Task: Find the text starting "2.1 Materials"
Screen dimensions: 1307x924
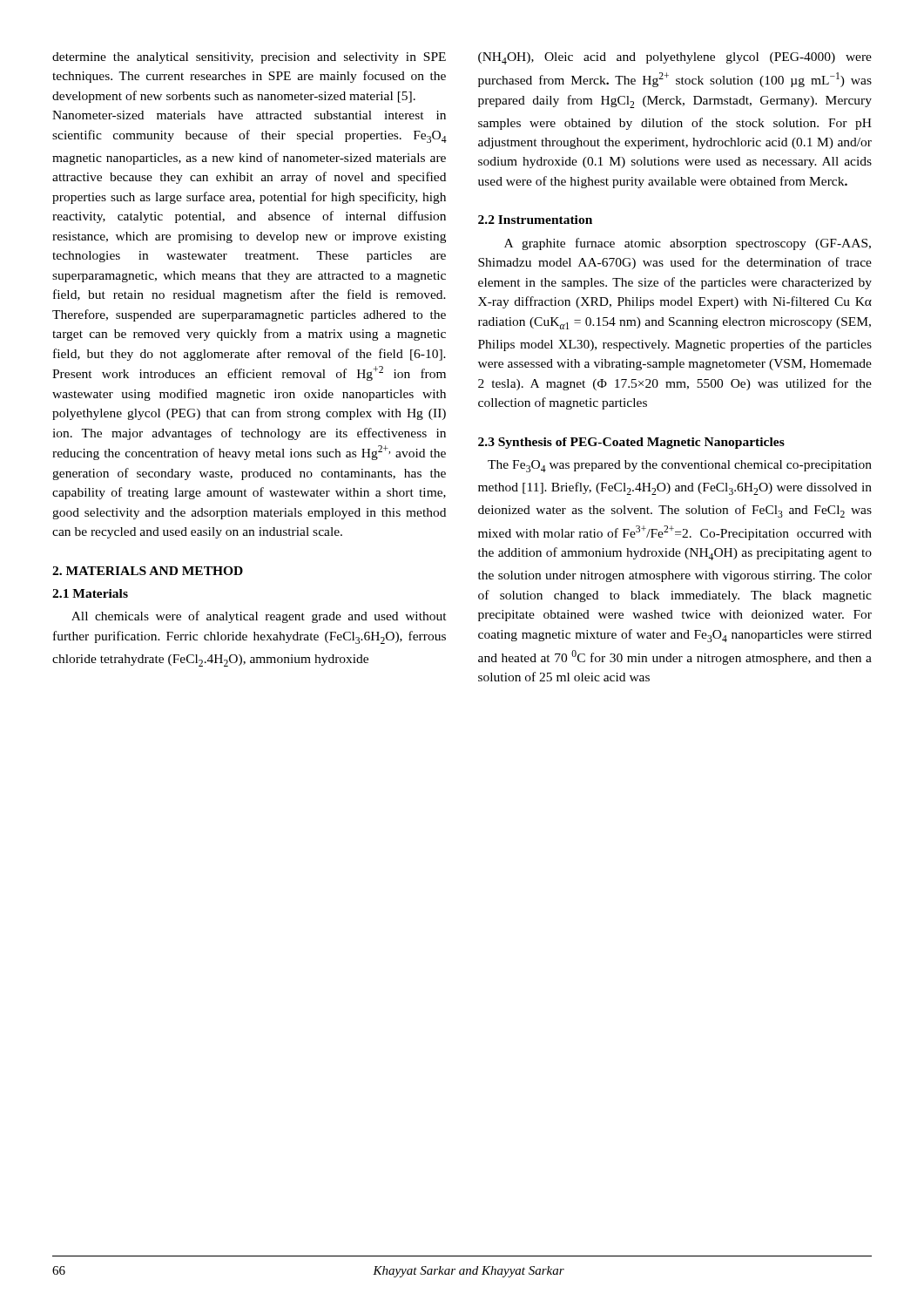Action: (x=90, y=593)
